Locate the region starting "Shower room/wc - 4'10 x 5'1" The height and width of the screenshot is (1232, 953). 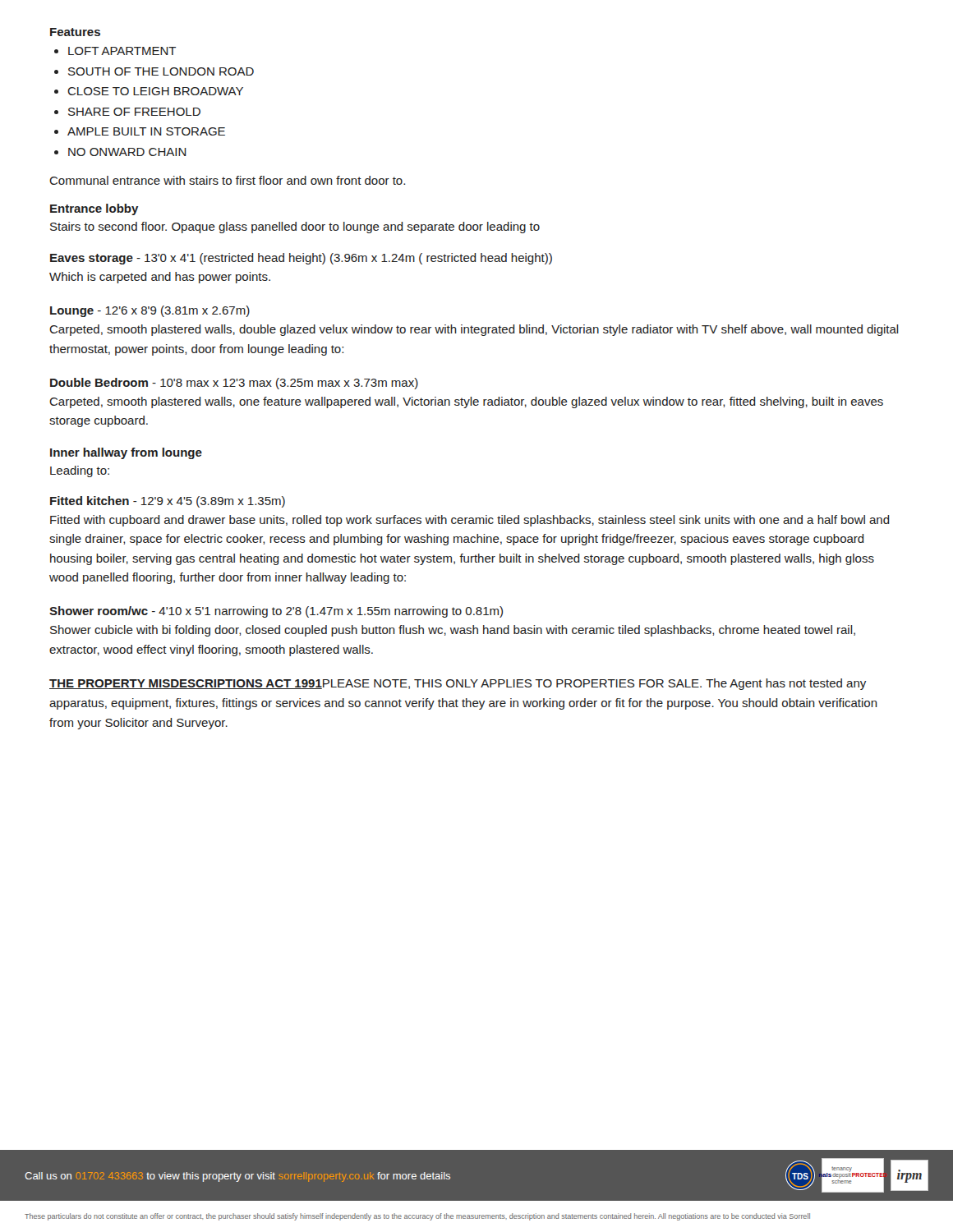[453, 630]
